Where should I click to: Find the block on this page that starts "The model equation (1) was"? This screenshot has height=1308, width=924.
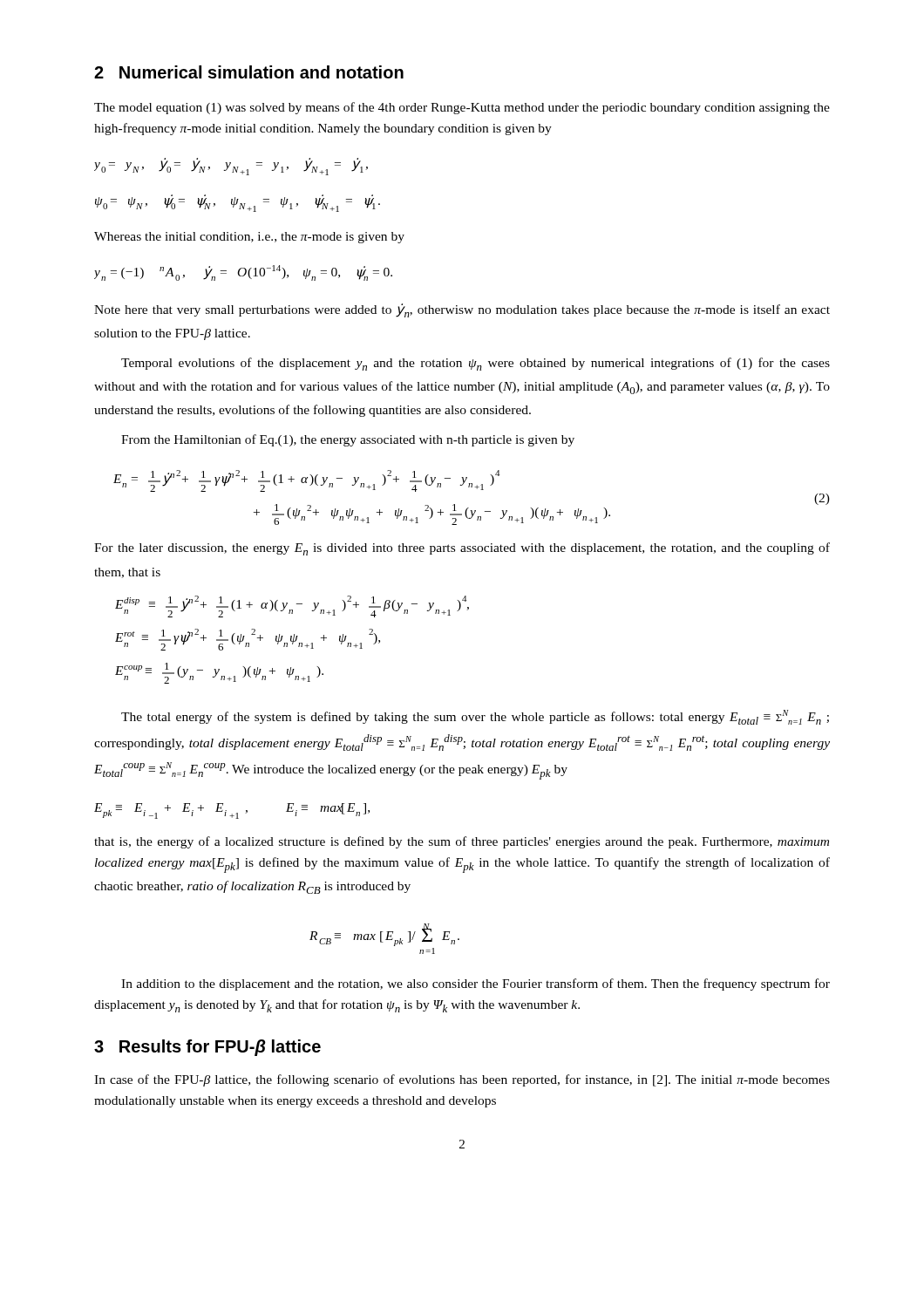coord(462,118)
